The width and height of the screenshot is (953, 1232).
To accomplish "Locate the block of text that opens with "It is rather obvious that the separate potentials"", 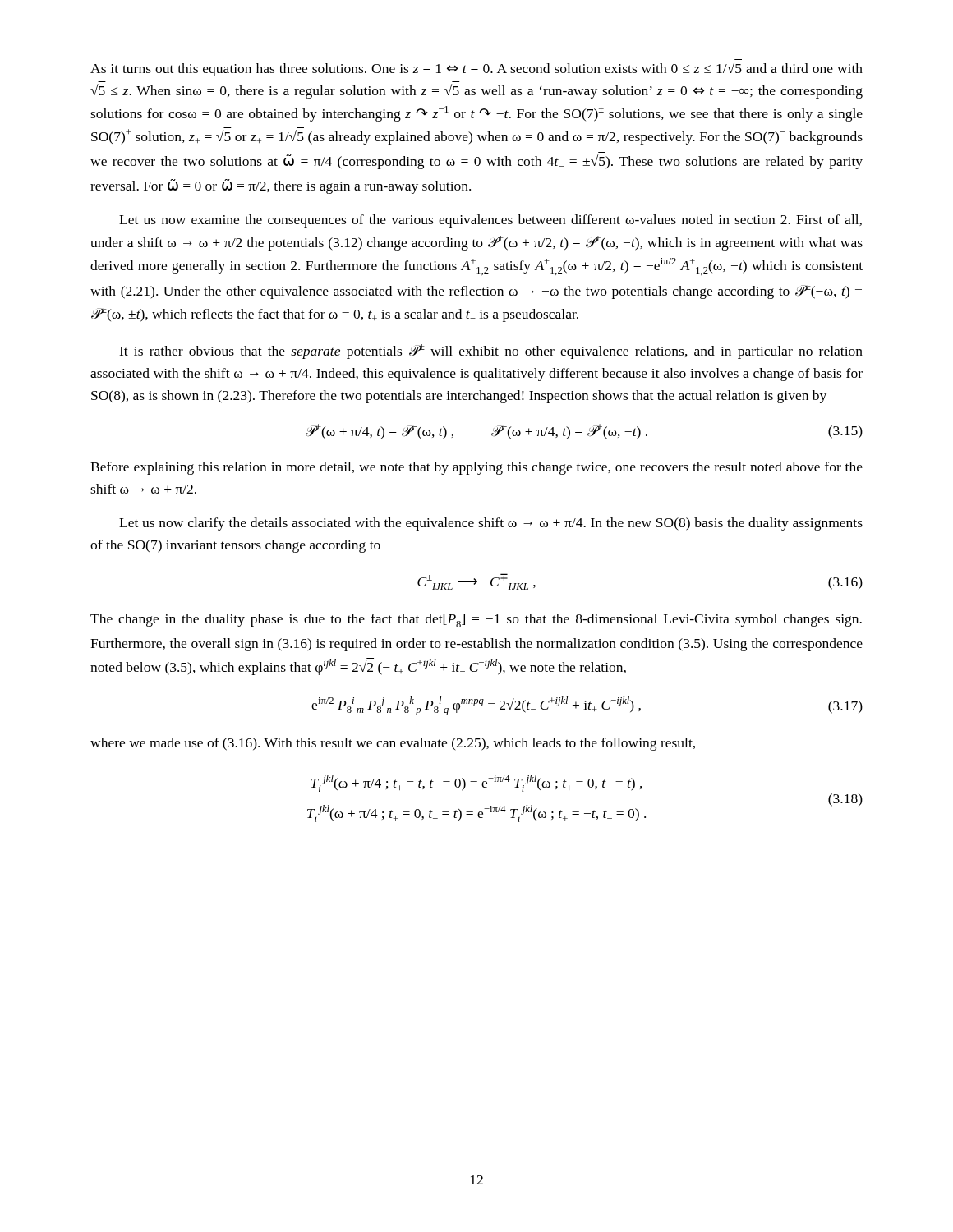I will click(476, 373).
